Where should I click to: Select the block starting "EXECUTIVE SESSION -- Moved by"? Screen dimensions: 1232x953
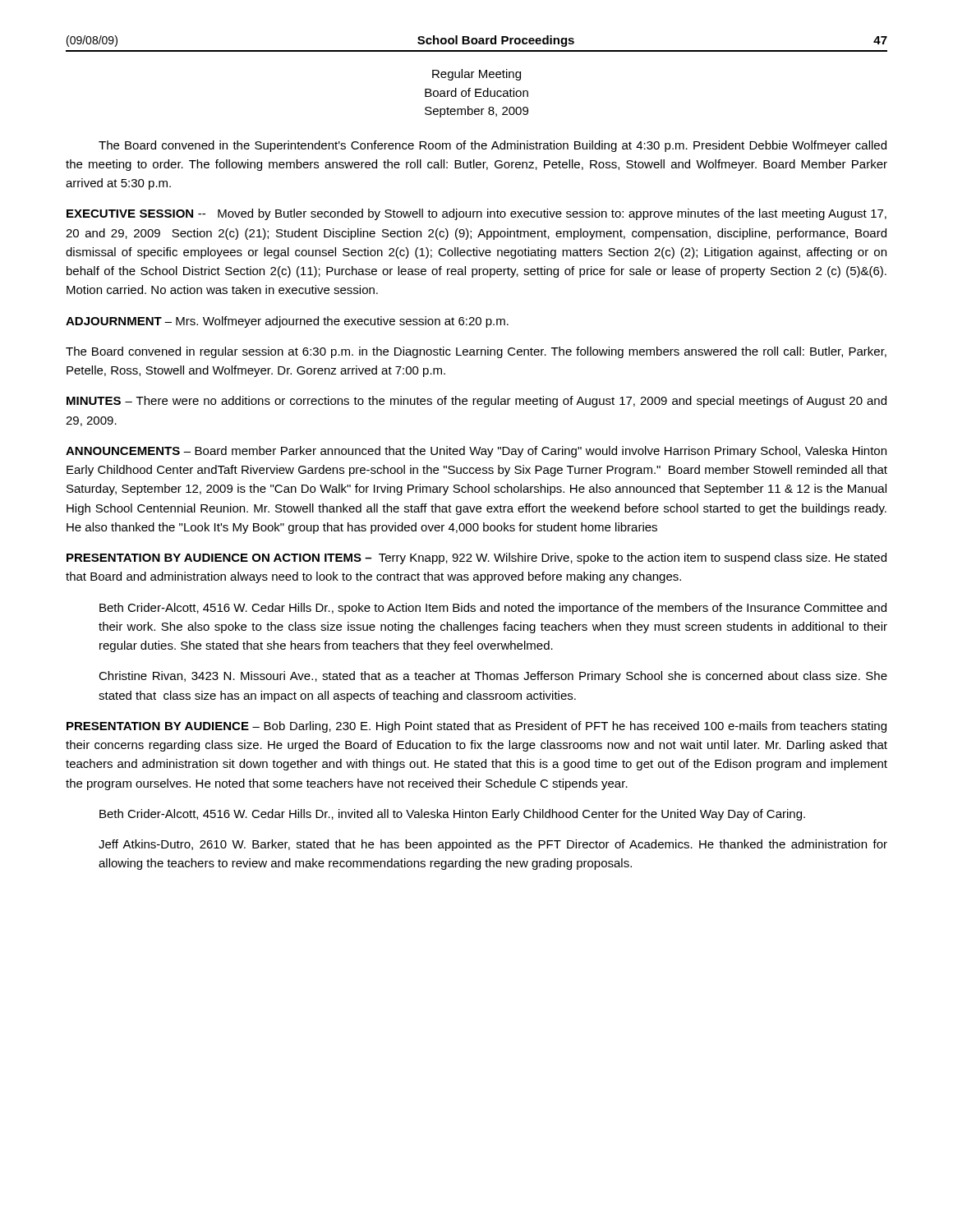(476, 252)
